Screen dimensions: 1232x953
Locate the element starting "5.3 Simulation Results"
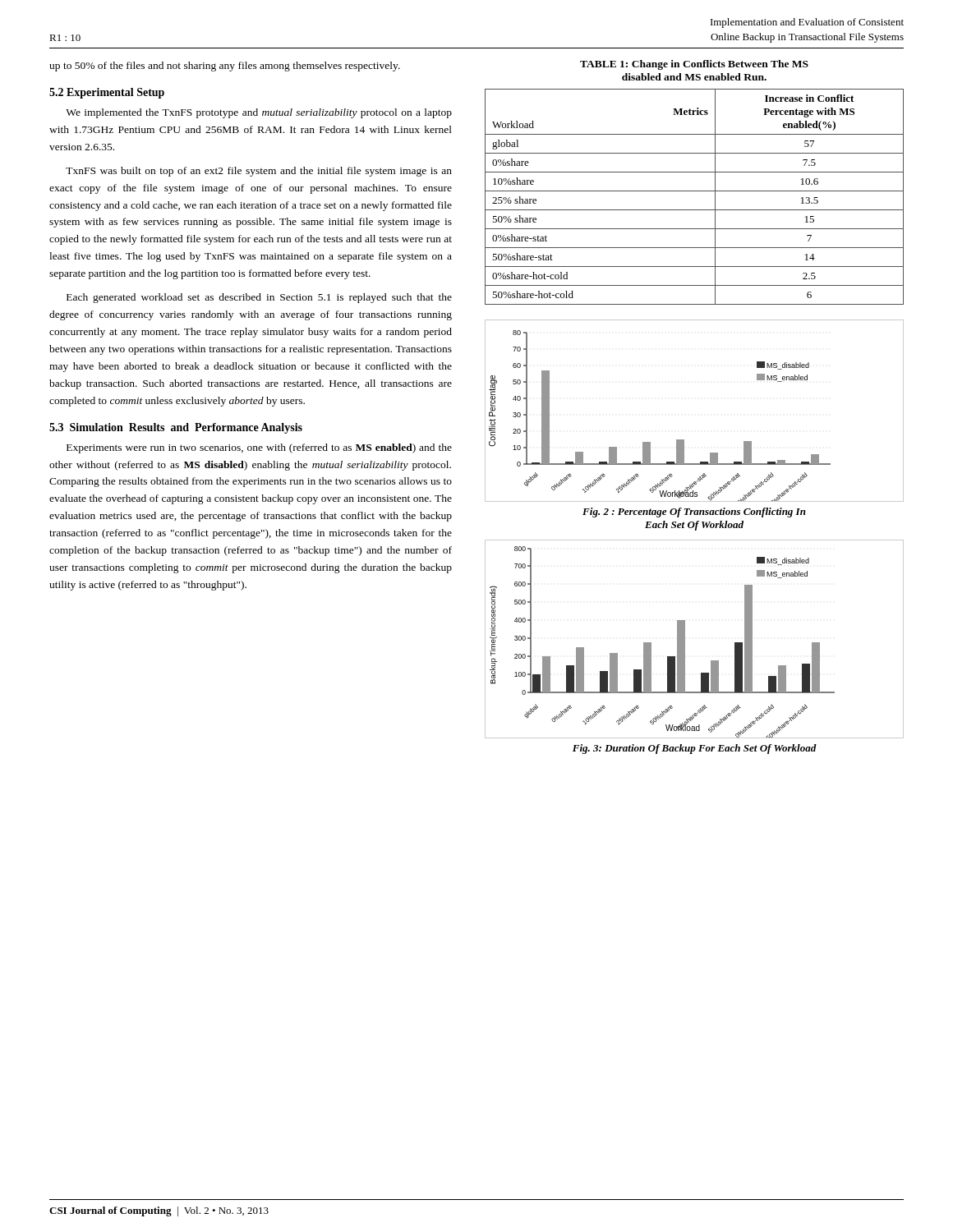(x=176, y=427)
